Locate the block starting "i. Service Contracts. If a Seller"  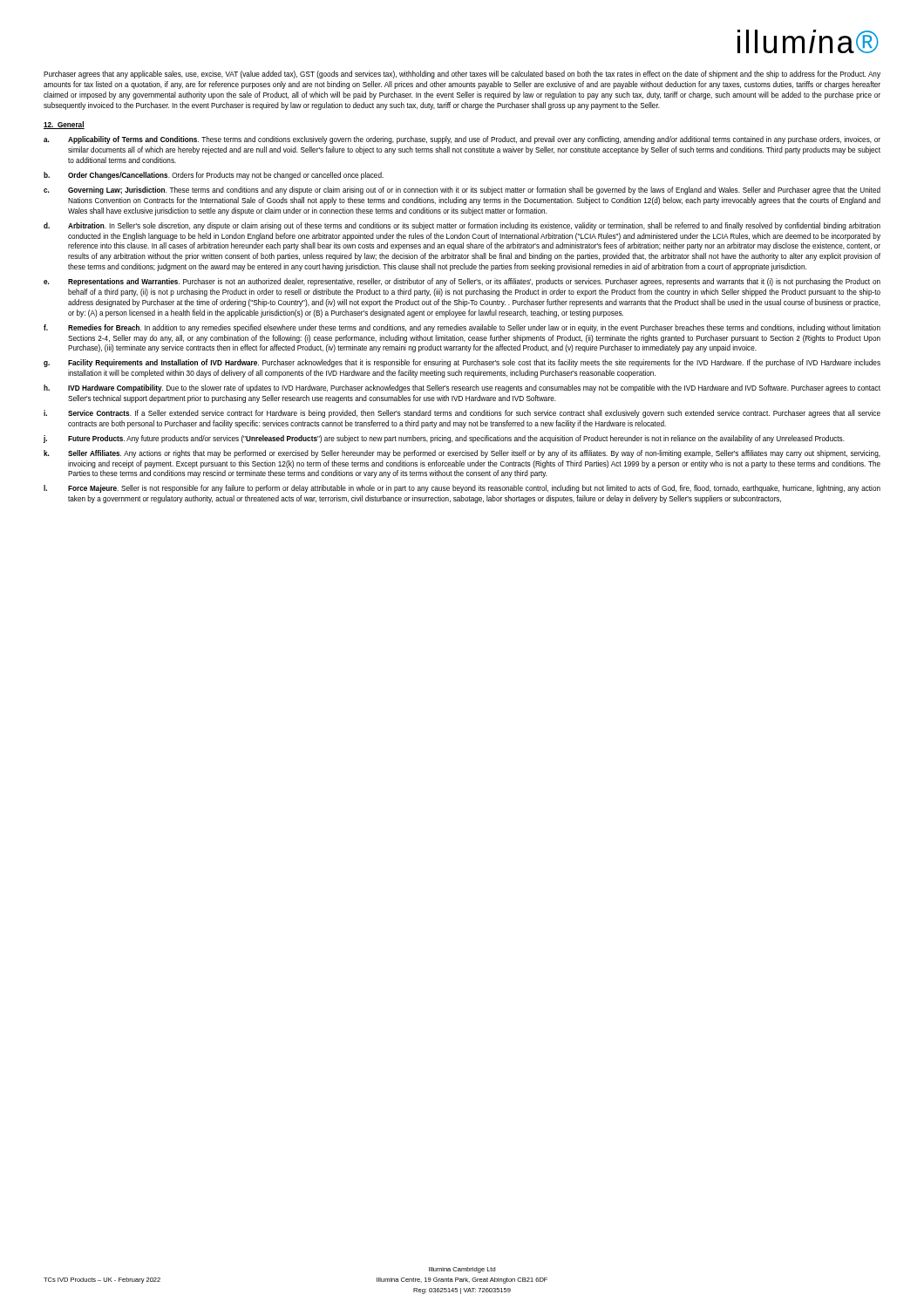(462, 419)
